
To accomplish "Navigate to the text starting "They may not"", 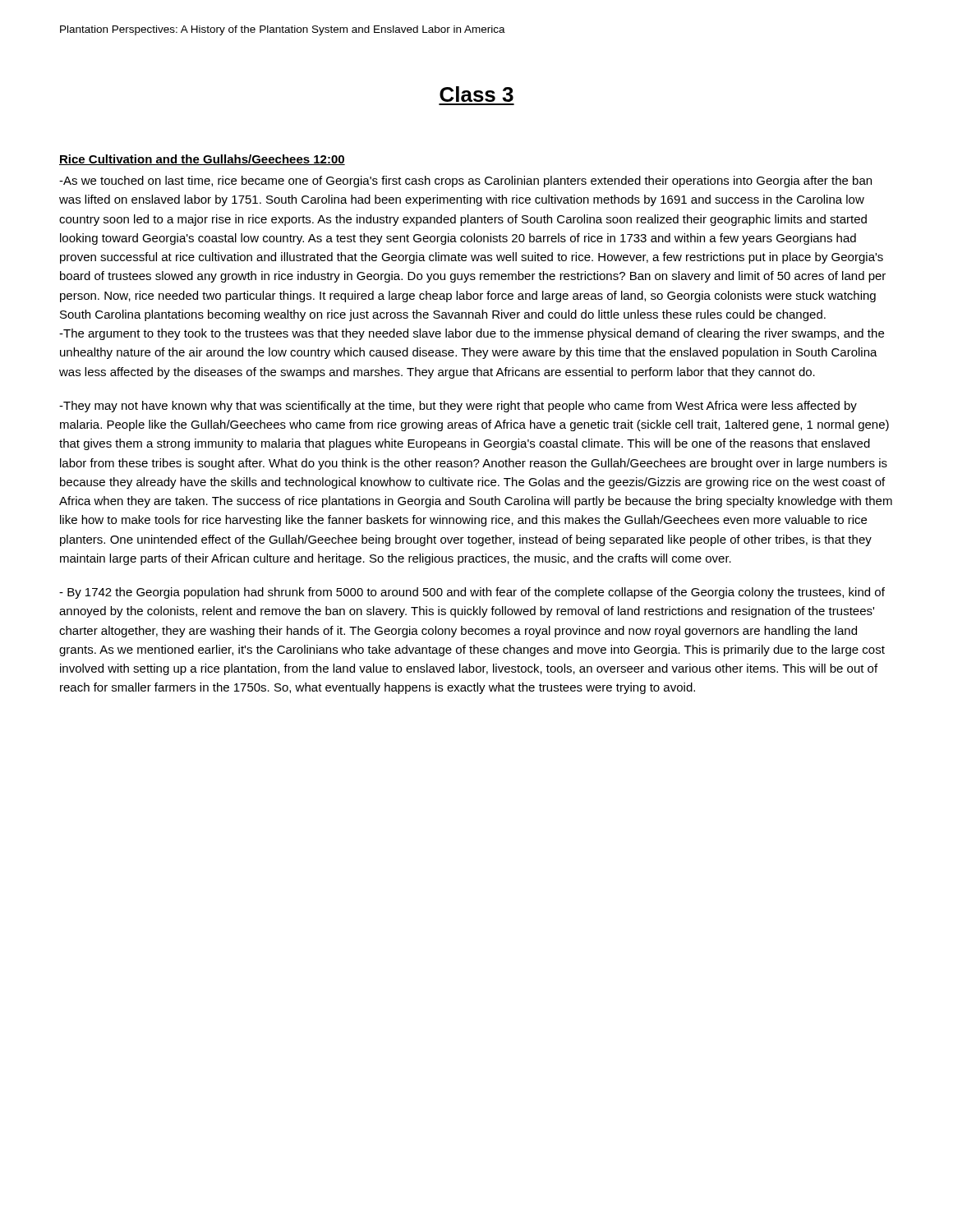I will 476,482.
